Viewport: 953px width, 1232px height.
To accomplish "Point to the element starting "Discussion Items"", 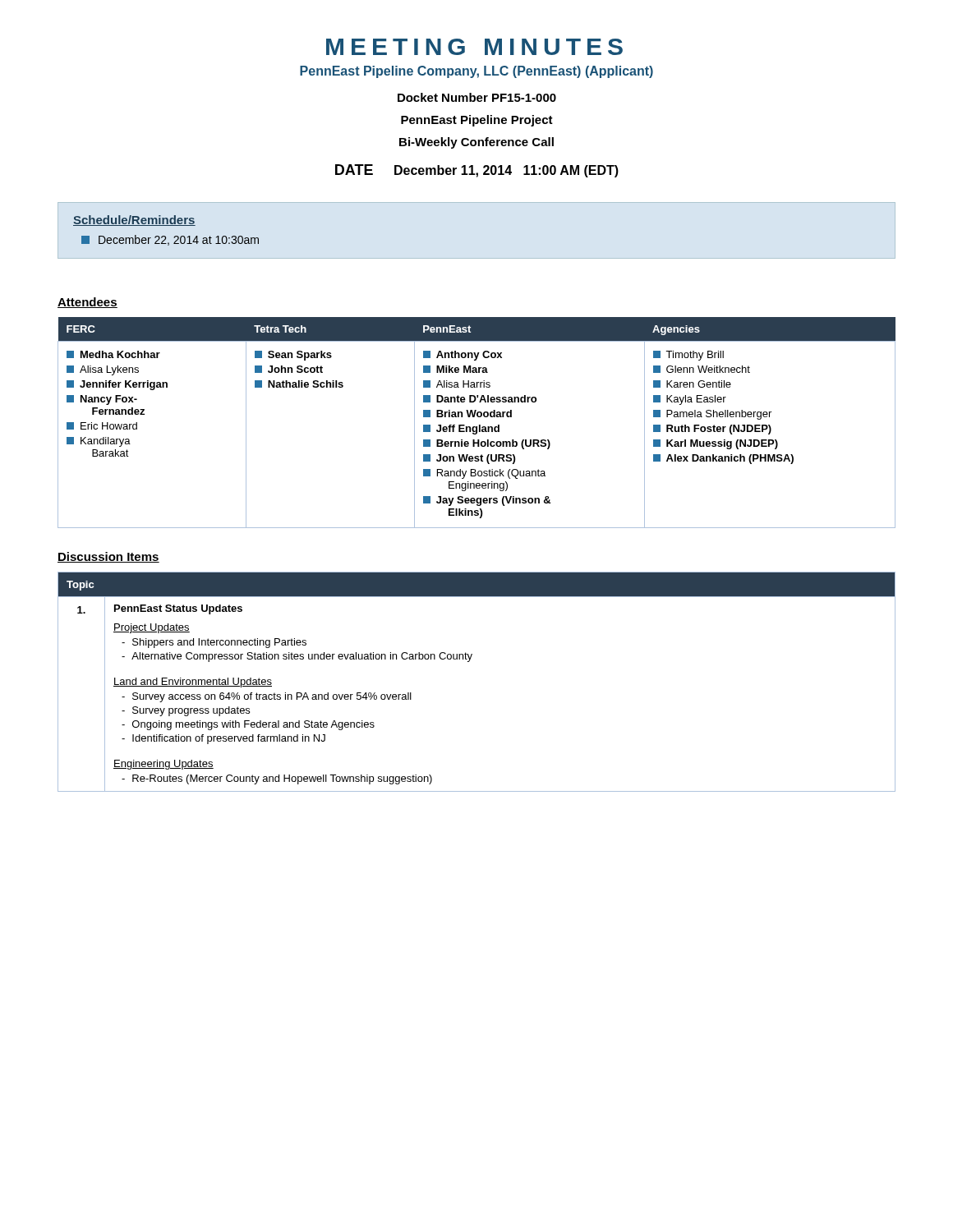I will click(108, 557).
